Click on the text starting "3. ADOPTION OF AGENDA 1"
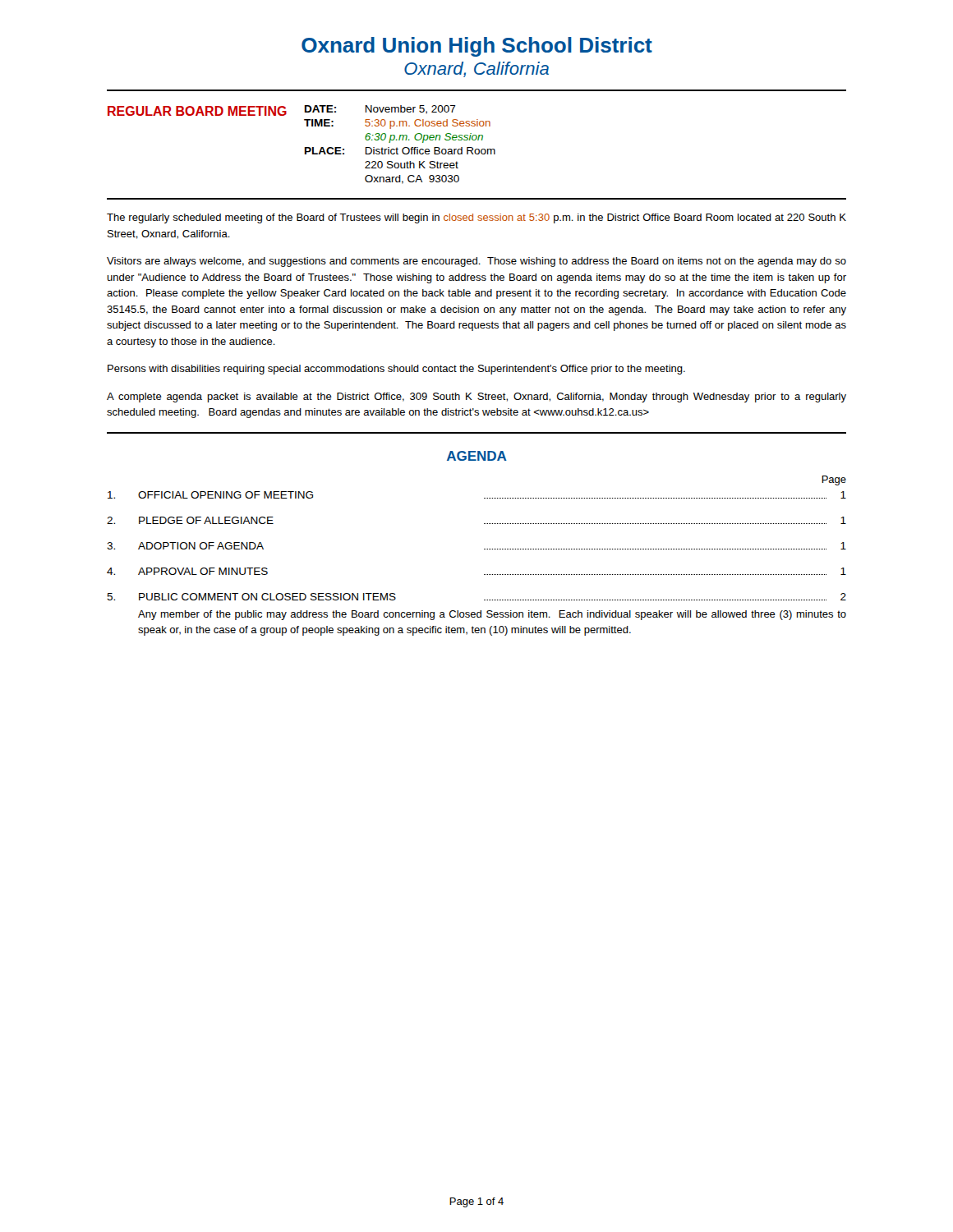The height and width of the screenshot is (1232, 953). 476,545
